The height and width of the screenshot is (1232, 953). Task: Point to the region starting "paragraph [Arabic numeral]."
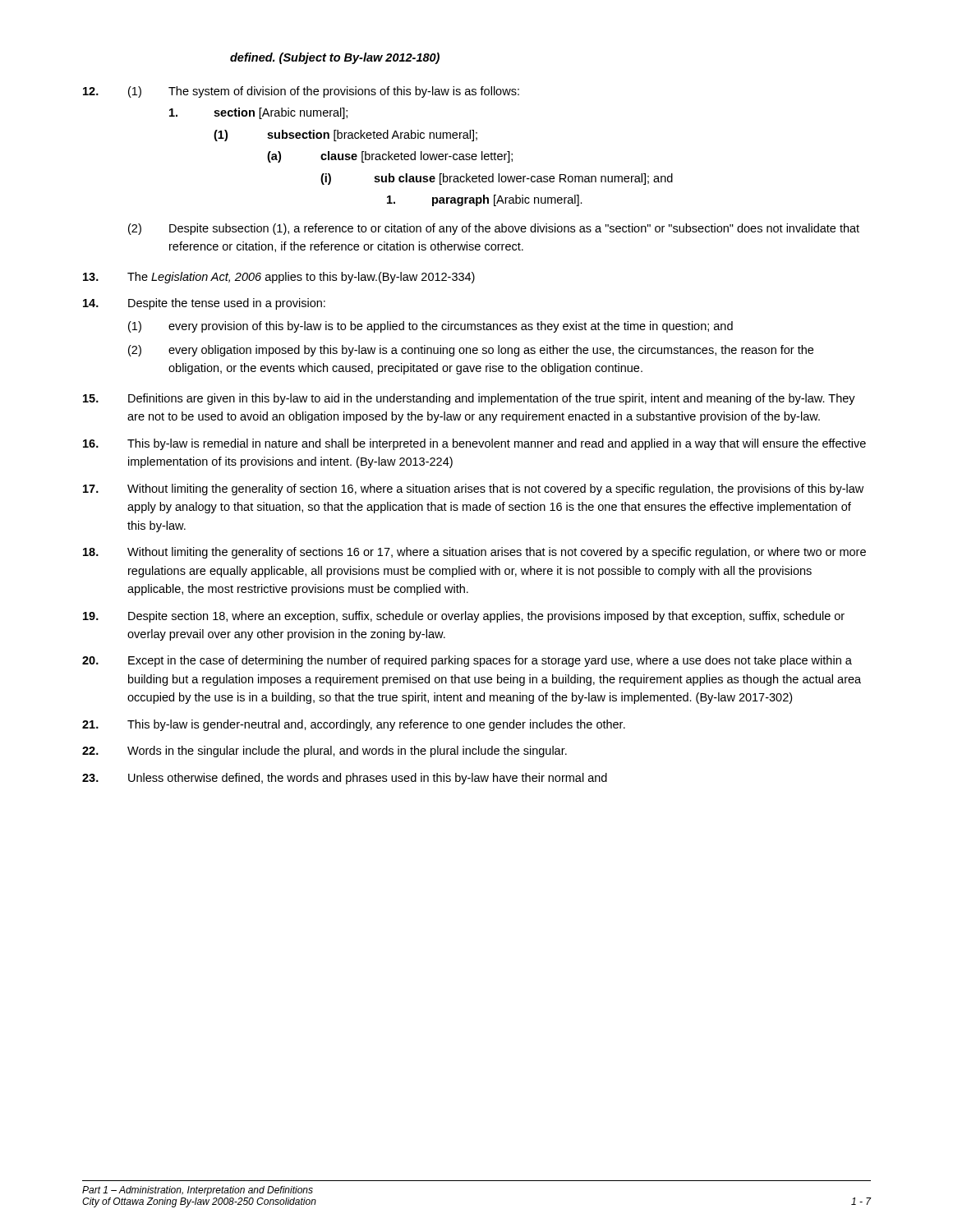point(485,200)
